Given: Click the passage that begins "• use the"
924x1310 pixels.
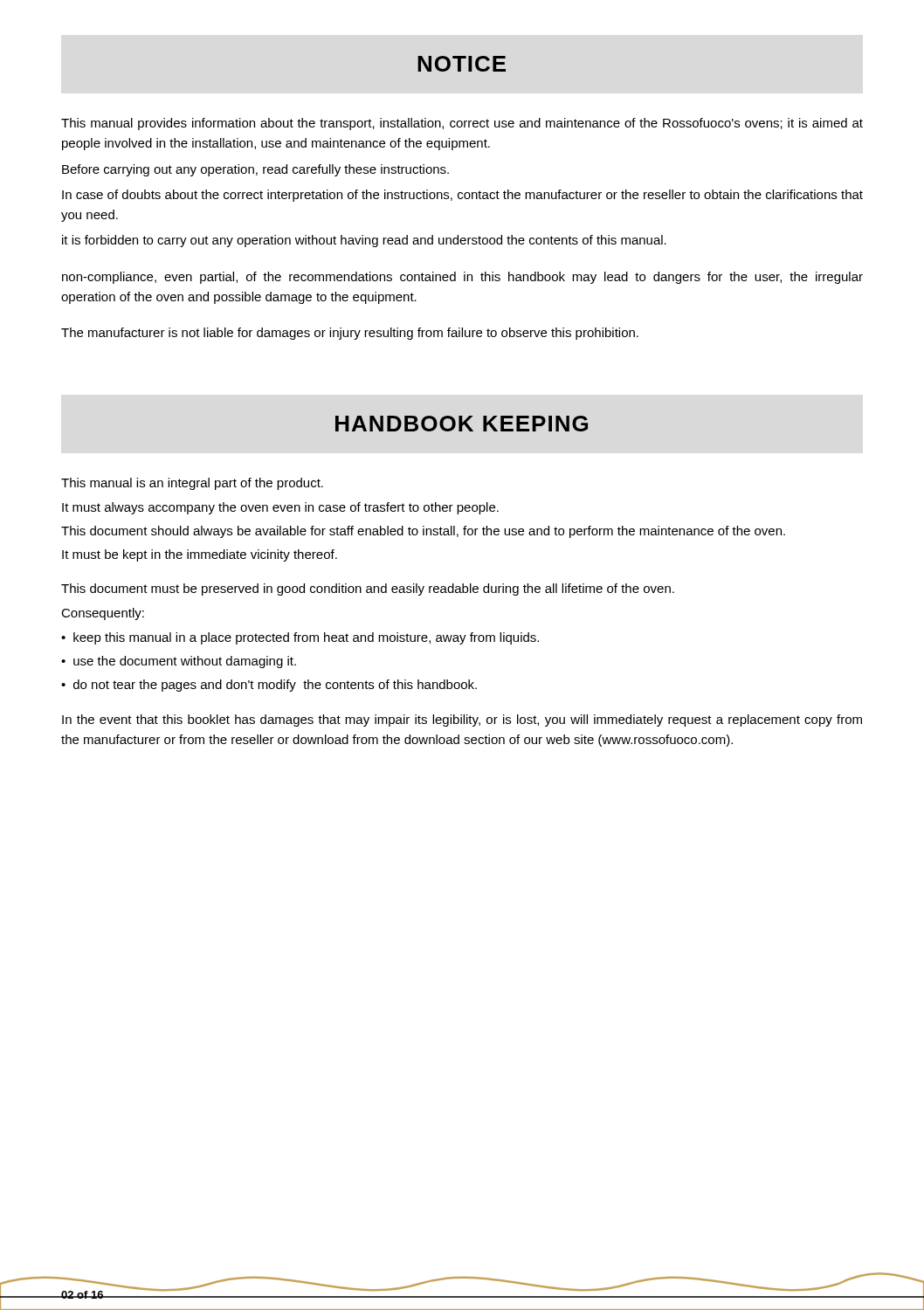Looking at the screenshot, I should tap(179, 661).
